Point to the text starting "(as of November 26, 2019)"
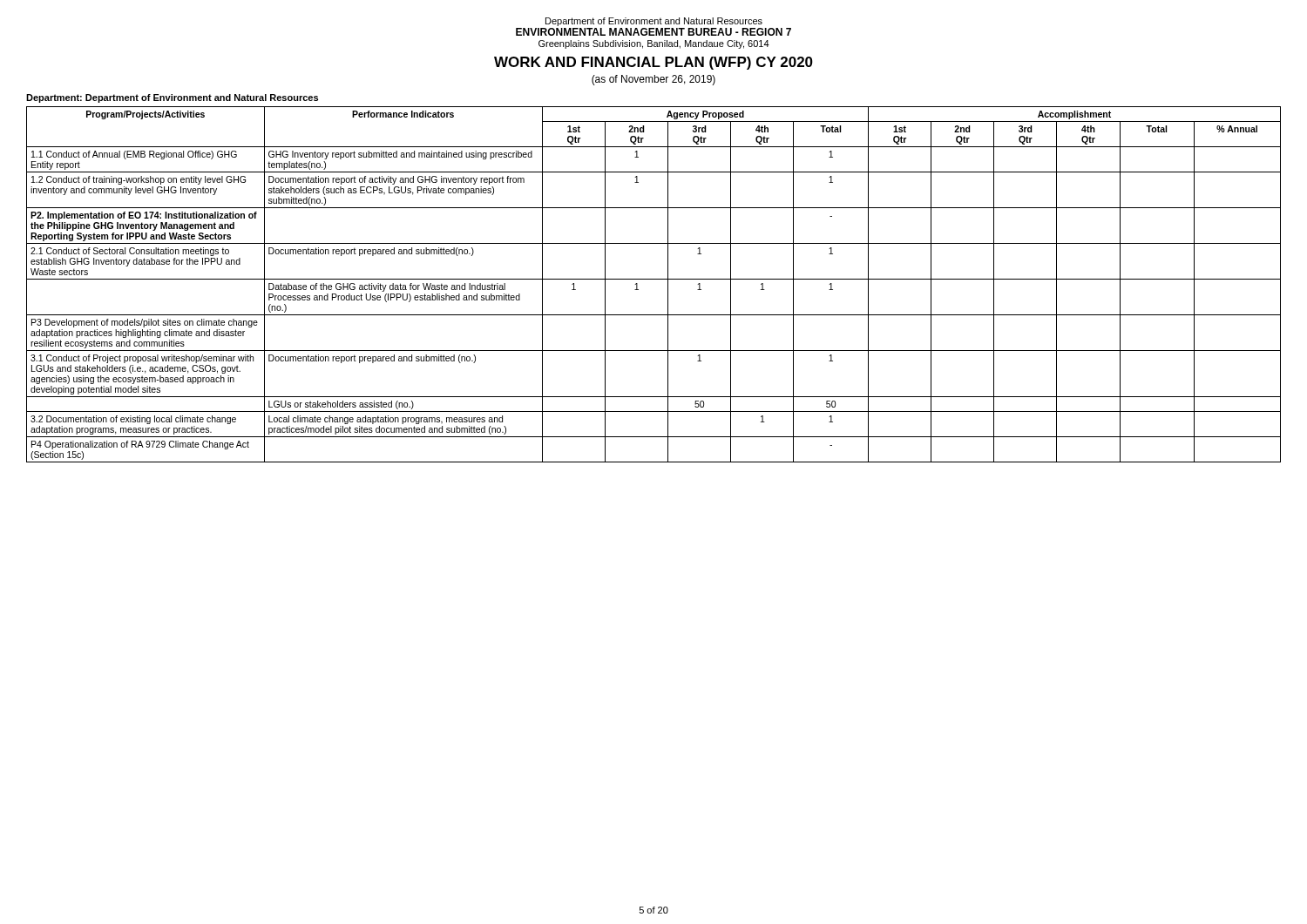This screenshot has height=924, width=1307. coord(654,79)
